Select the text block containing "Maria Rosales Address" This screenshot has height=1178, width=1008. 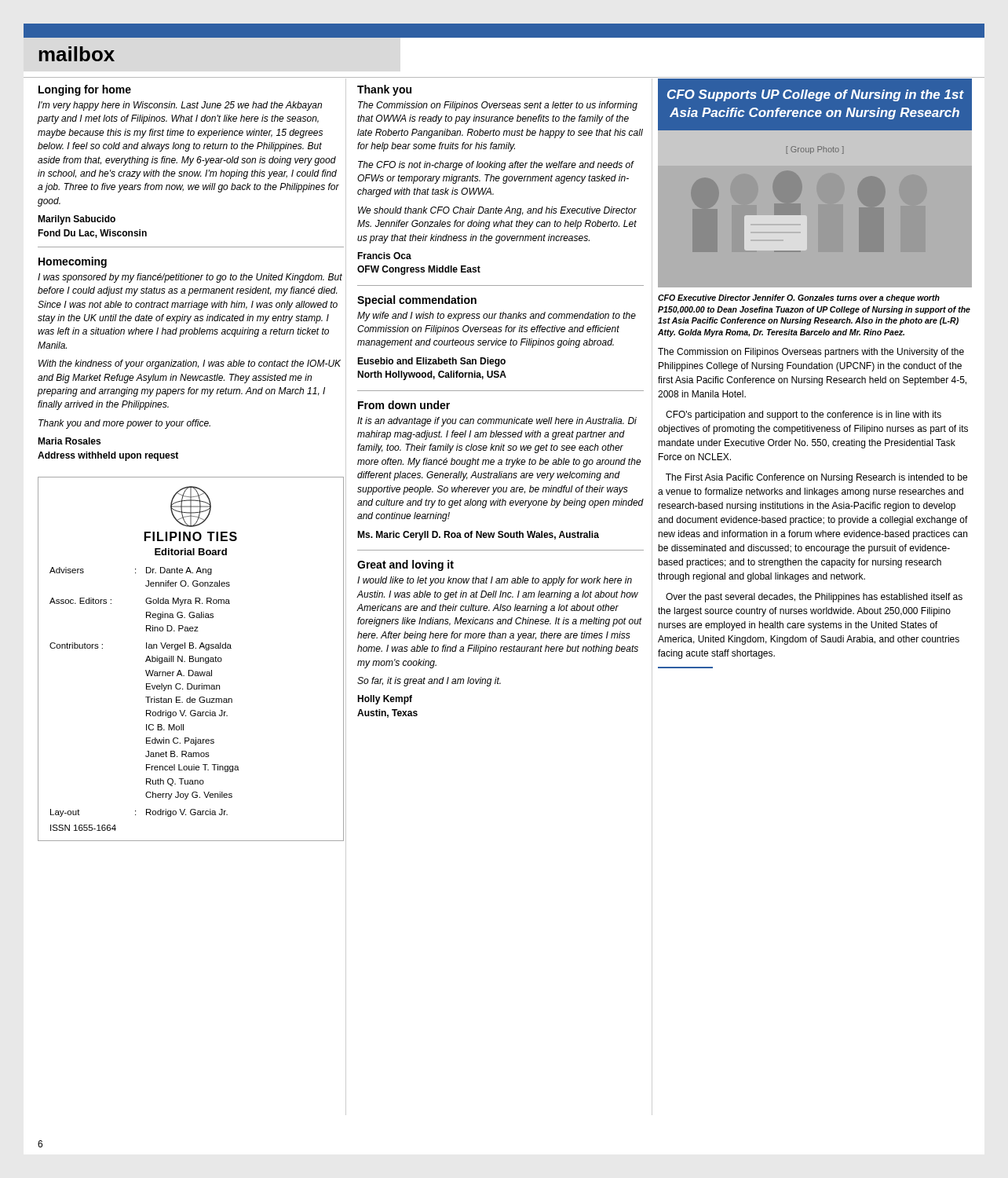coord(108,448)
